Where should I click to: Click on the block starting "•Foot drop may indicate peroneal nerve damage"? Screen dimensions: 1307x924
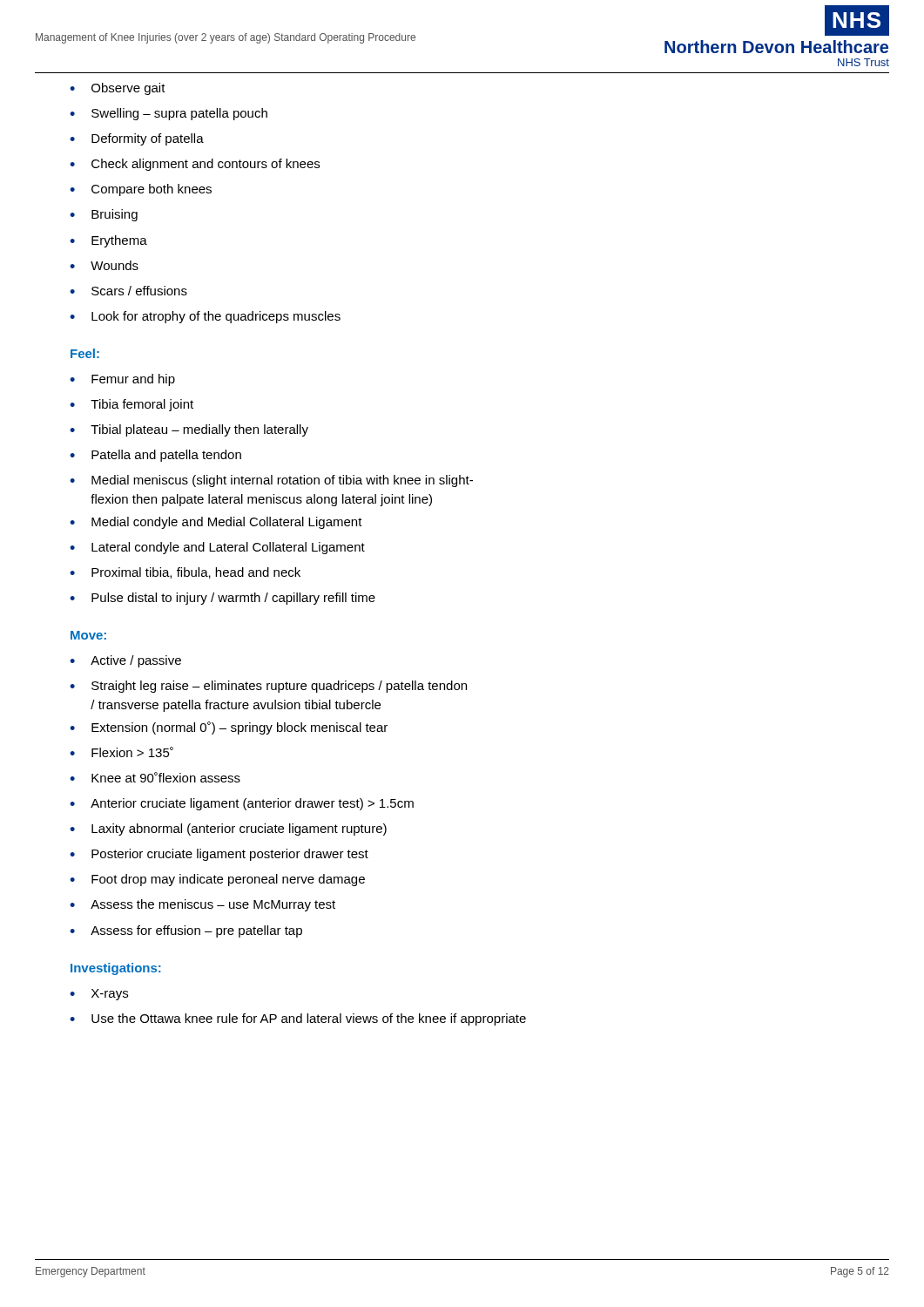[x=217, y=880]
